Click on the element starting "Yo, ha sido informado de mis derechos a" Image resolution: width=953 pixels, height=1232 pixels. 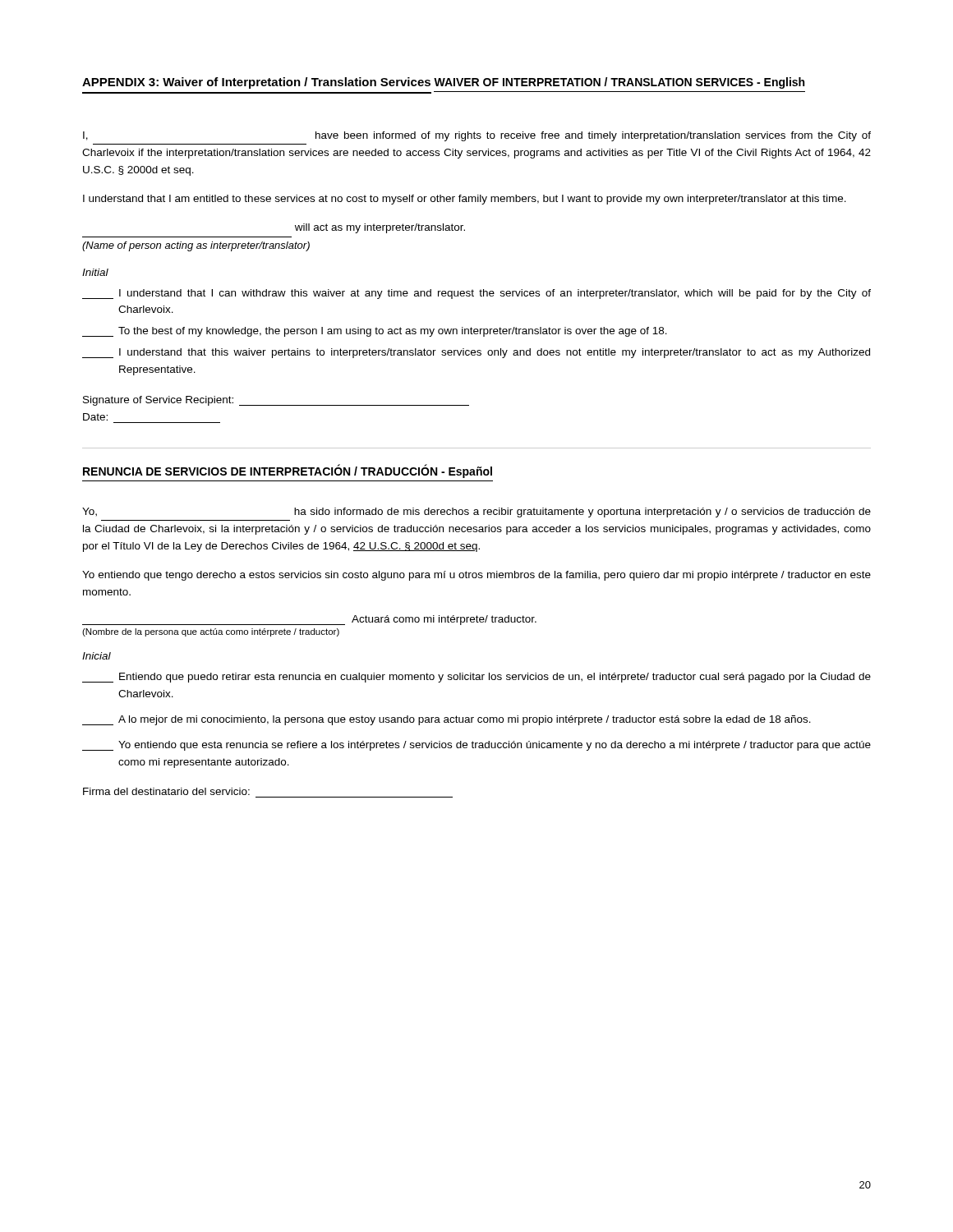(476, 527)
